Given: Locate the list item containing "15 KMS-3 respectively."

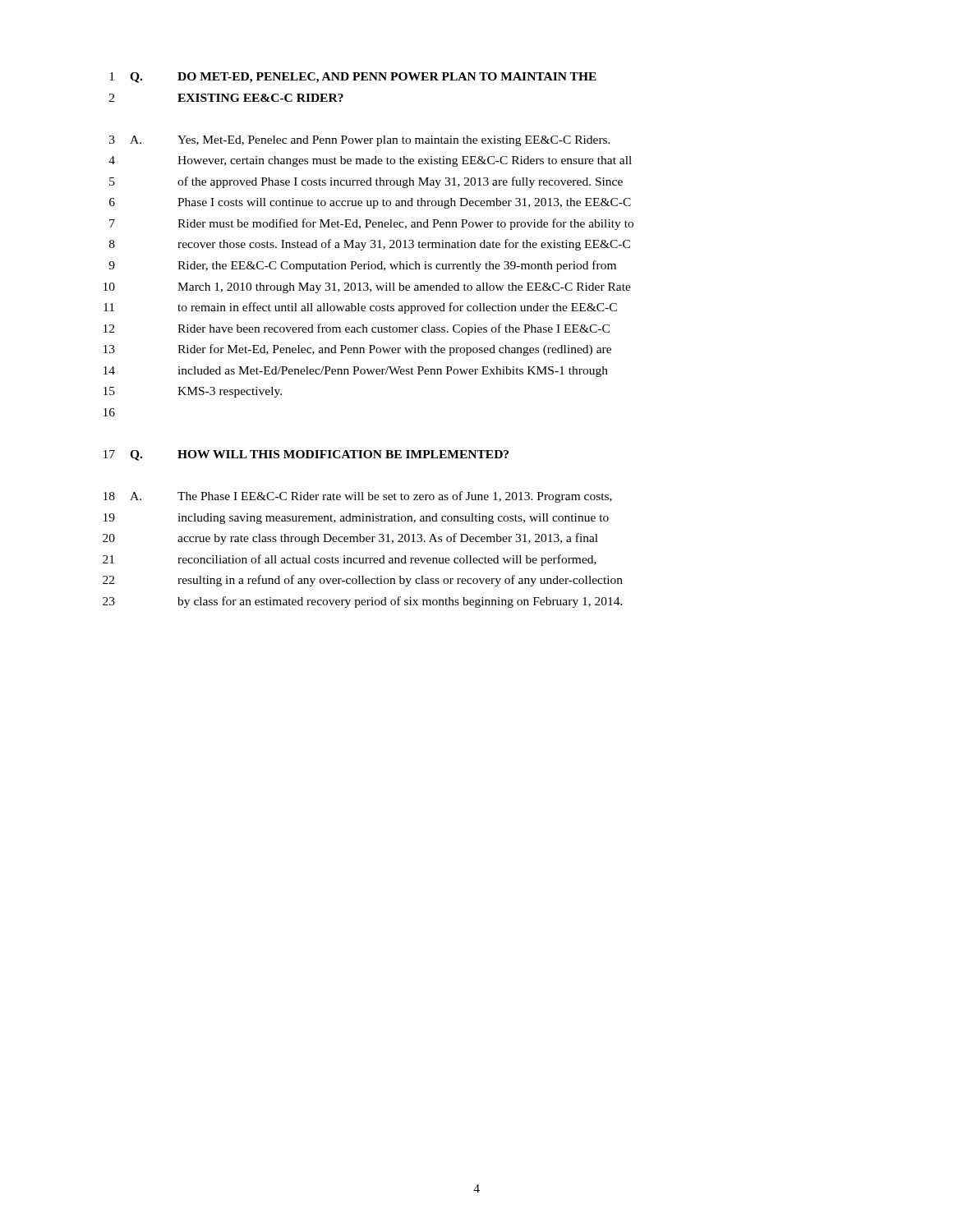Looking at the screenshot, I should pos(193,392).
